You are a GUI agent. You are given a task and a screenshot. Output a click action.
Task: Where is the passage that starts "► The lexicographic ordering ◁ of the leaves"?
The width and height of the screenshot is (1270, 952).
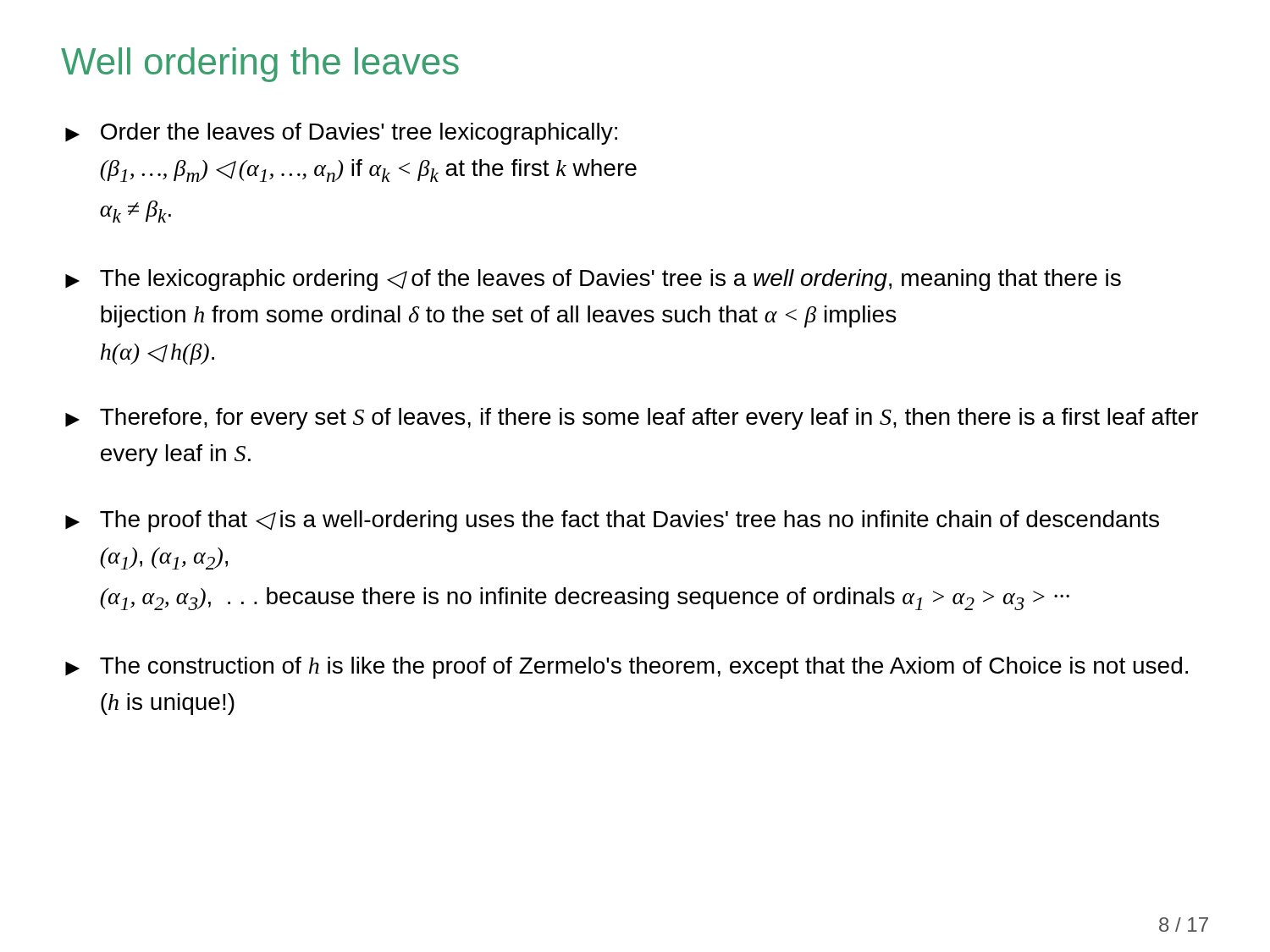click(635, 315)
